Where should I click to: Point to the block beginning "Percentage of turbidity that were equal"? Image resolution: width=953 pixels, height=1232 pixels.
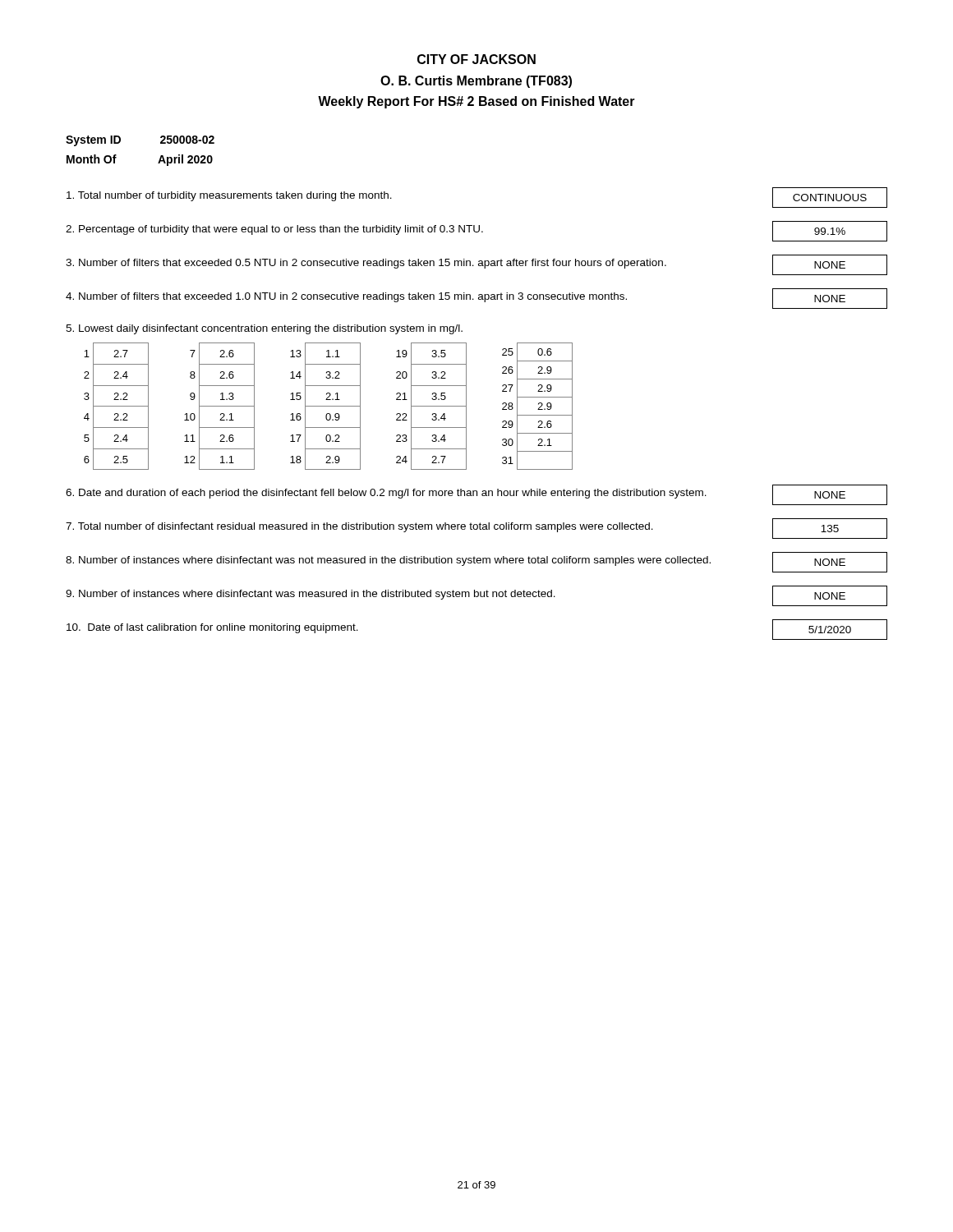[x=476, y=231]
